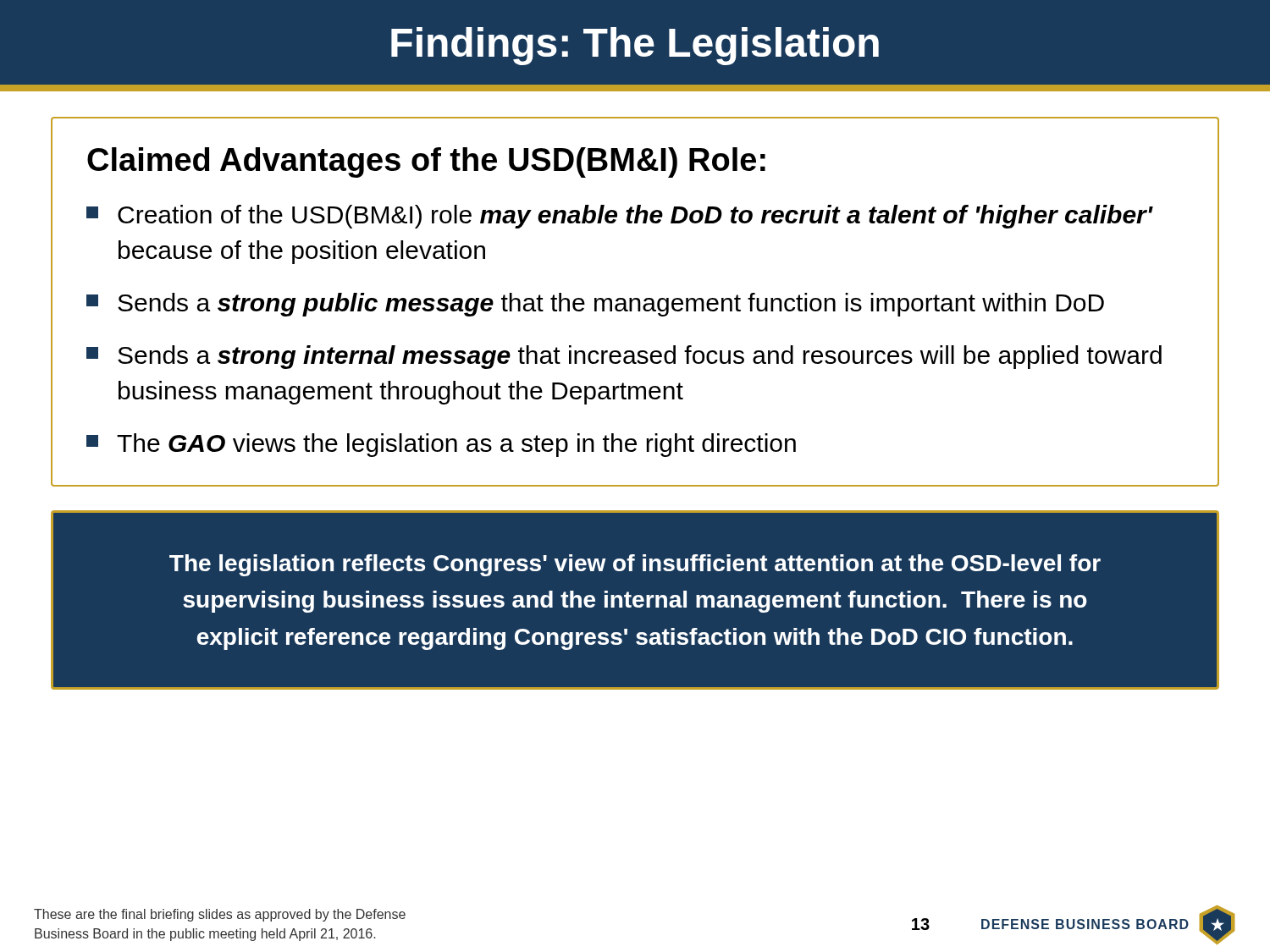
Task: Click on the text block starting "Findings: The Legislation"
Action: (x=635, y=42)
